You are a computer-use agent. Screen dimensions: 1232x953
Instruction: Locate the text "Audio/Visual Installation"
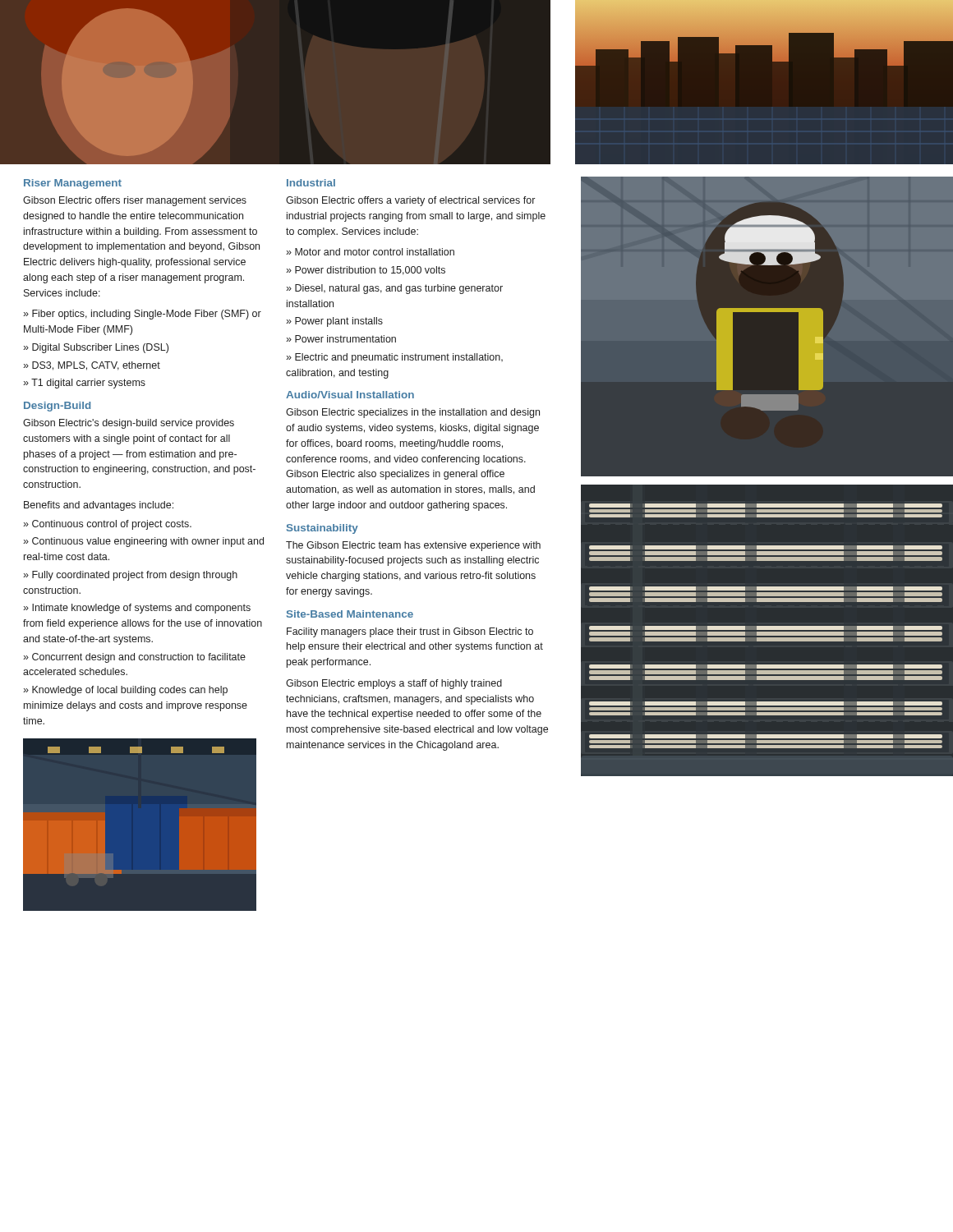pyautogui.click(x=350, y=395)
